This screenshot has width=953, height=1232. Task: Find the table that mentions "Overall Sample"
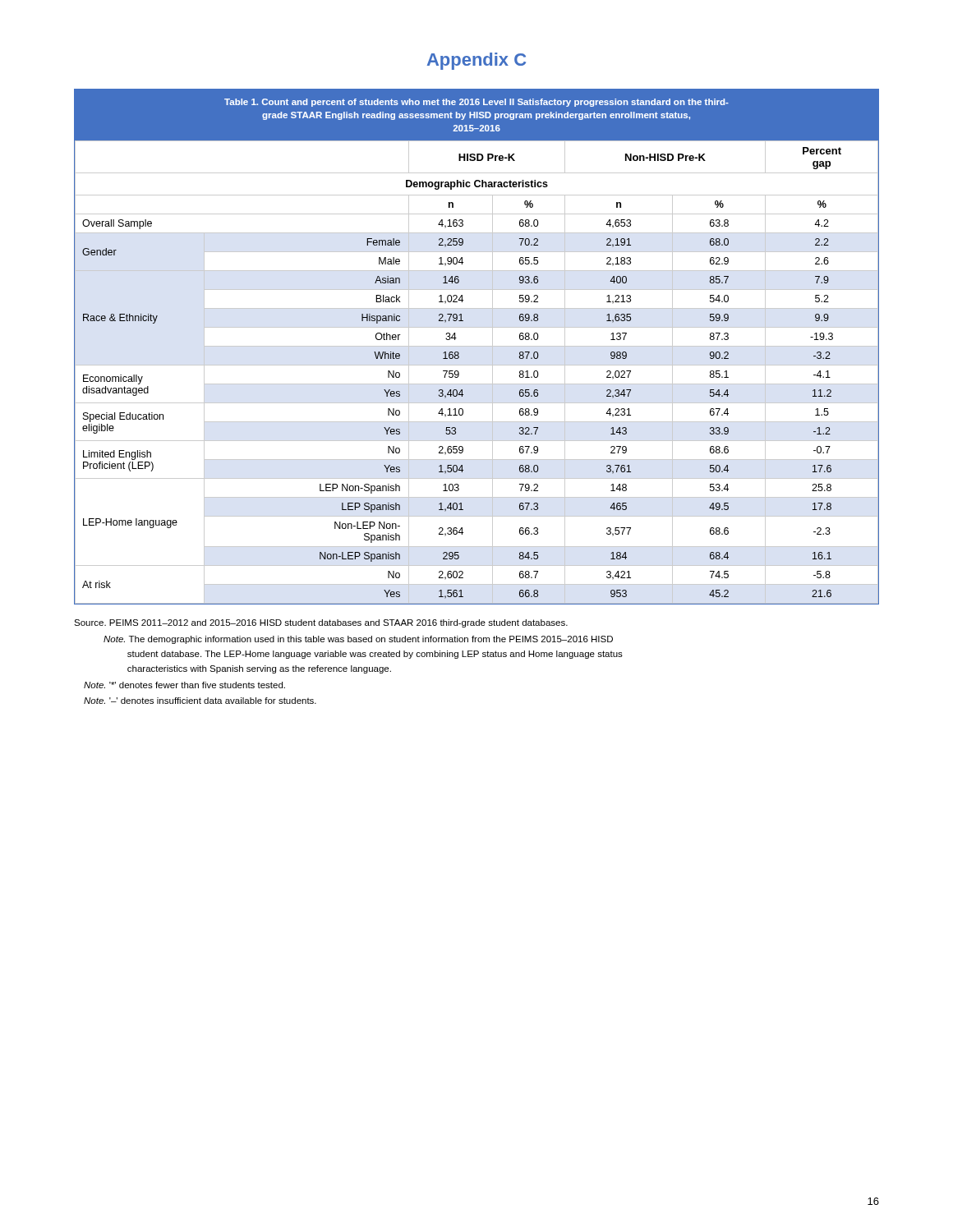(x=476, y=347)
